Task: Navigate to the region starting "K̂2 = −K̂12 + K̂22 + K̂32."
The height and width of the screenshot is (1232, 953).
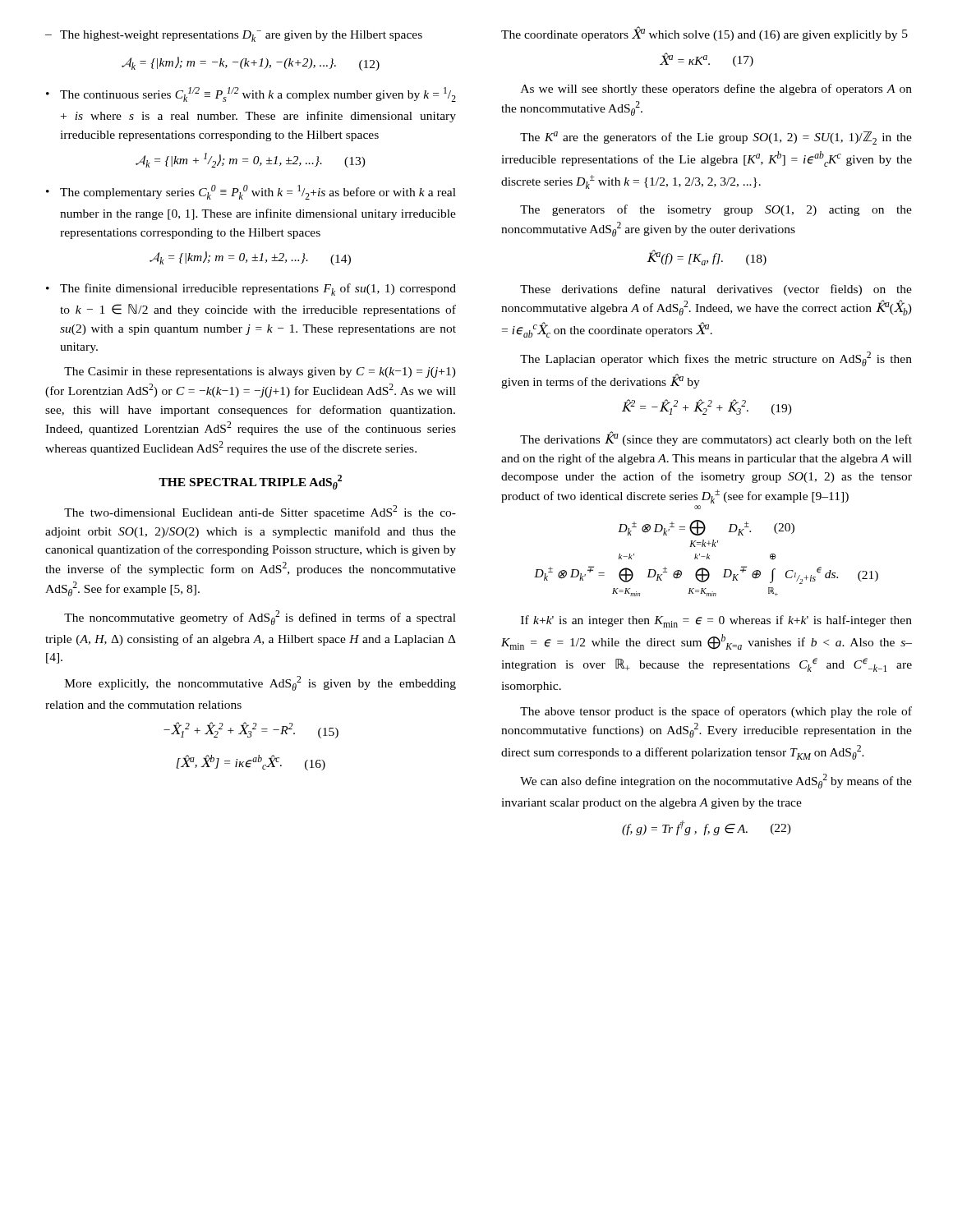Action: [707, 409]
